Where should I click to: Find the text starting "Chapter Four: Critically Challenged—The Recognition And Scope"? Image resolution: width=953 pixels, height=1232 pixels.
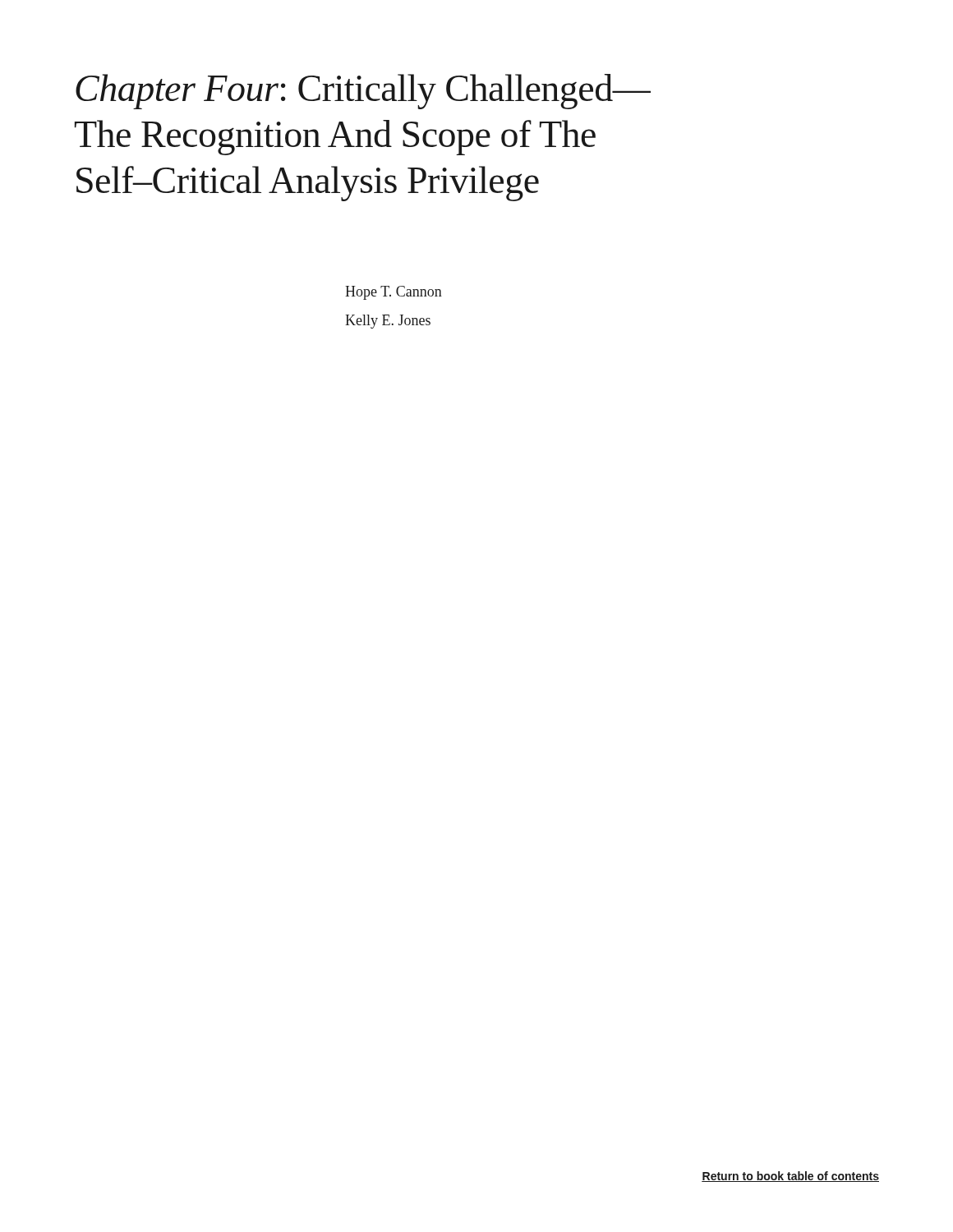tap(394, 135)
